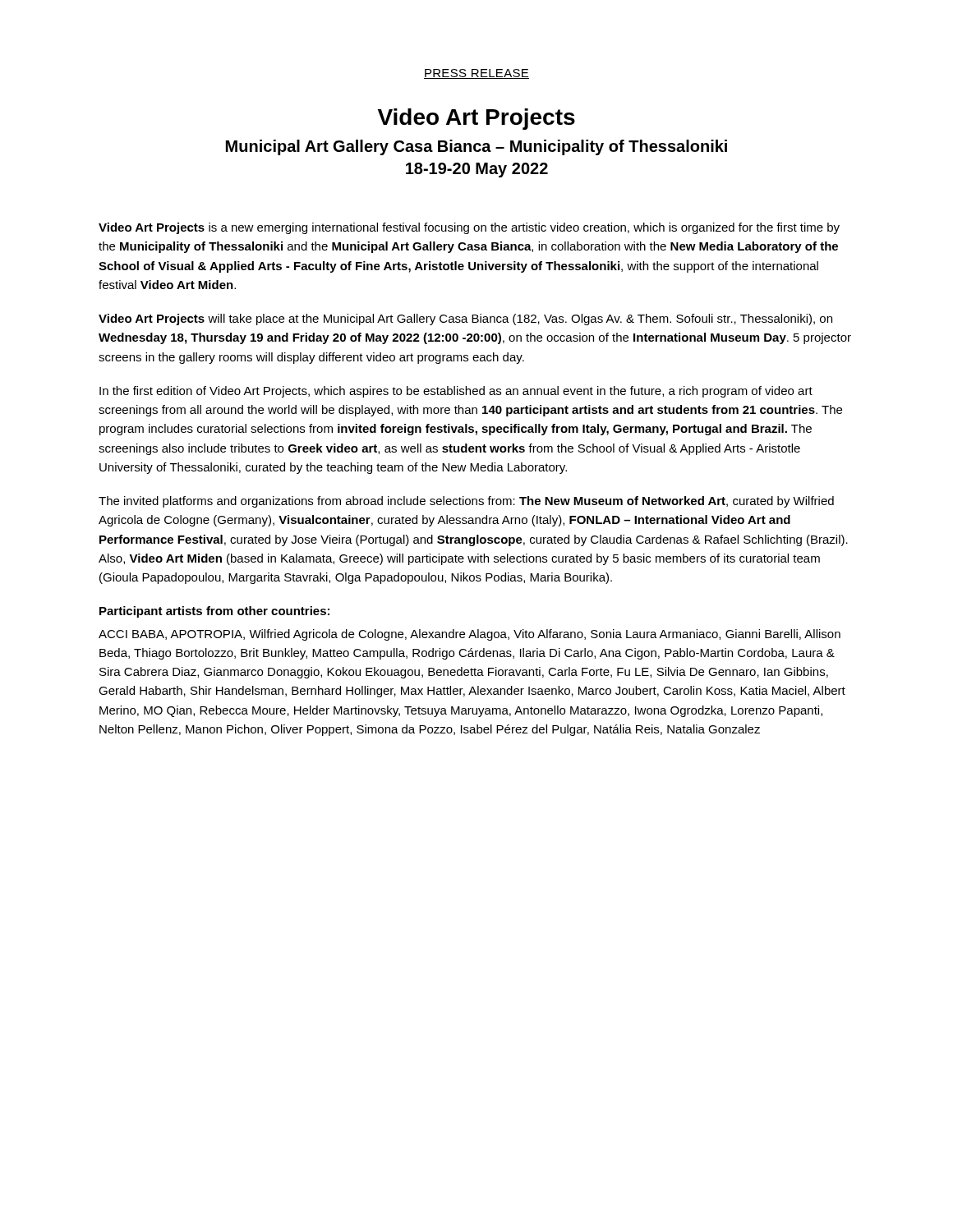Locate the text starting "Municipal Art Gallery Casa Bianca –"
The height and width of the screenshot is (1232, 953).
tap(476, 146)
